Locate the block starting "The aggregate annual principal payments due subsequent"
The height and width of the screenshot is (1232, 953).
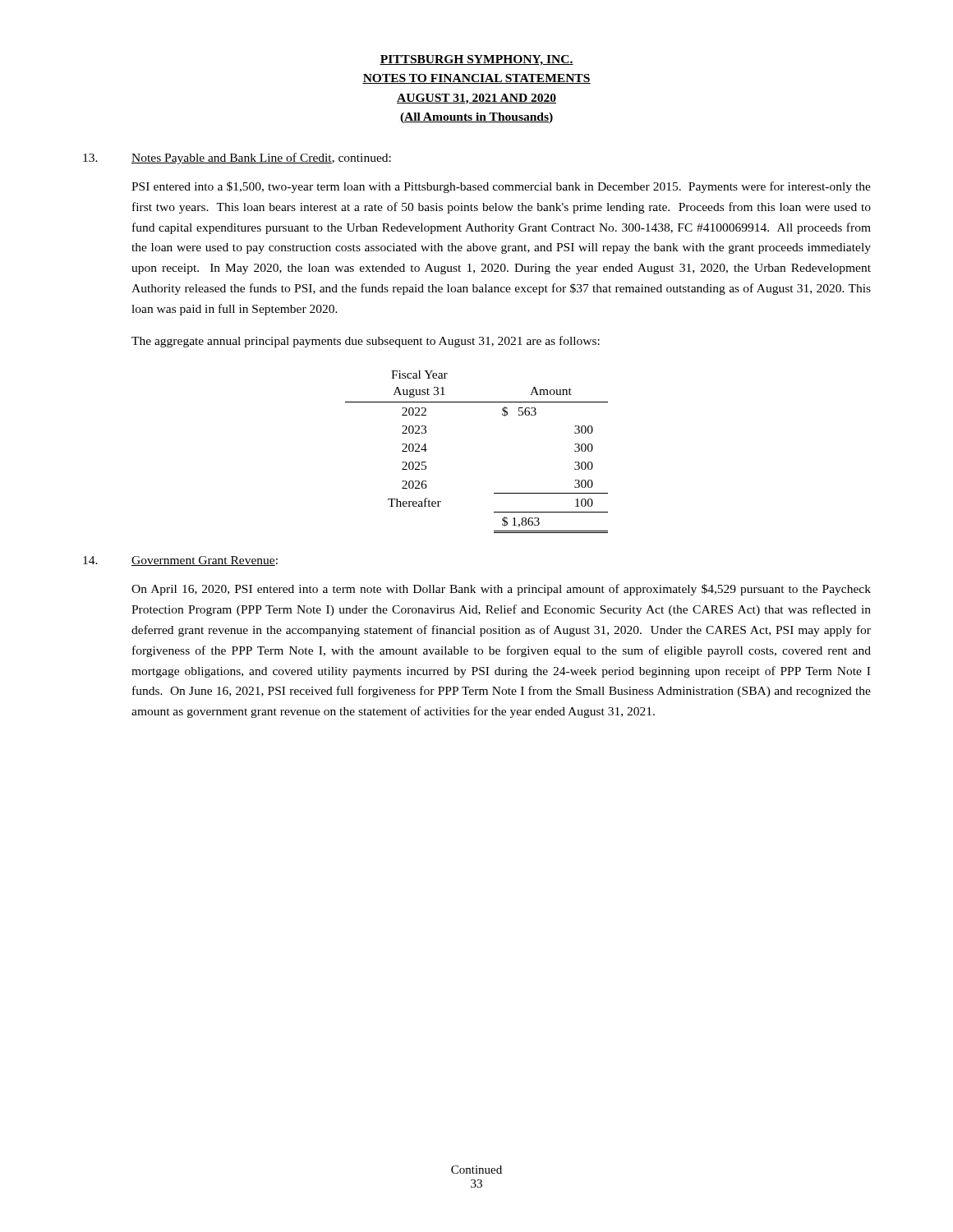(366, 340)
